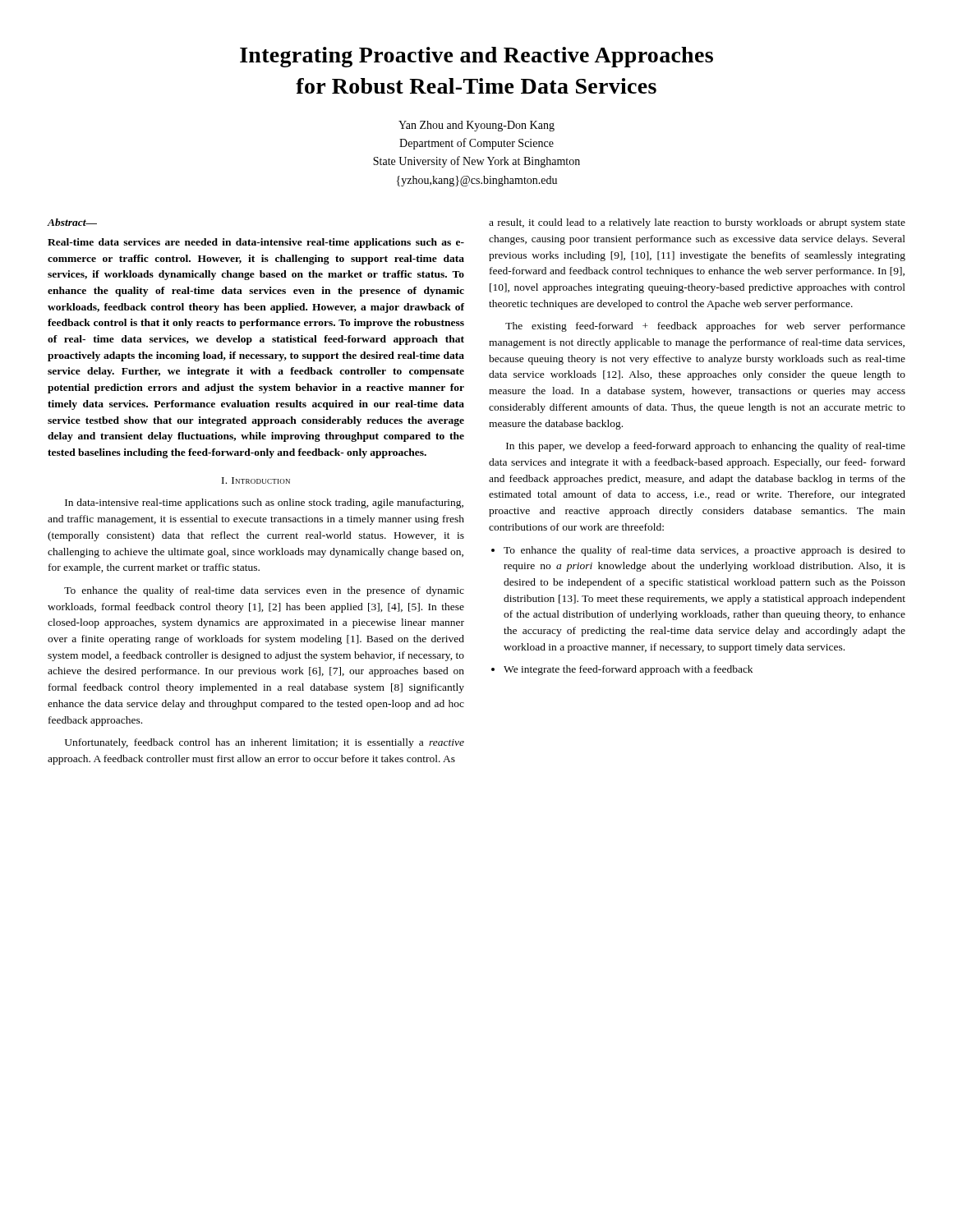The image size is (953, 1232).
Task: Point to the block beginning "Real-time data services are needed in data-intensive real-time"
Action: tap(256, 347)
